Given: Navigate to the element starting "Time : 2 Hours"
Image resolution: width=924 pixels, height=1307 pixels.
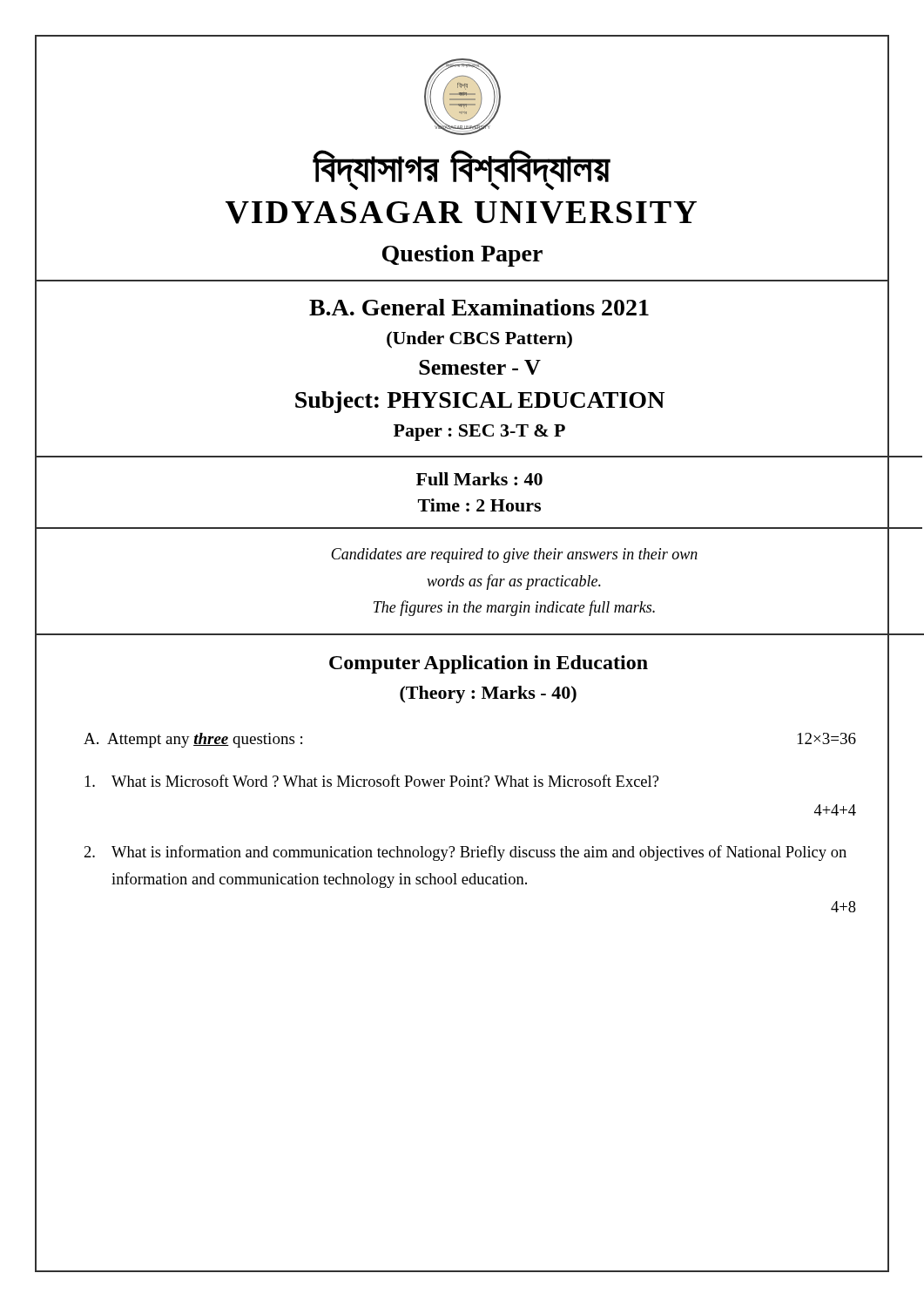Looking at the screenshot, I should coord(479,505).
